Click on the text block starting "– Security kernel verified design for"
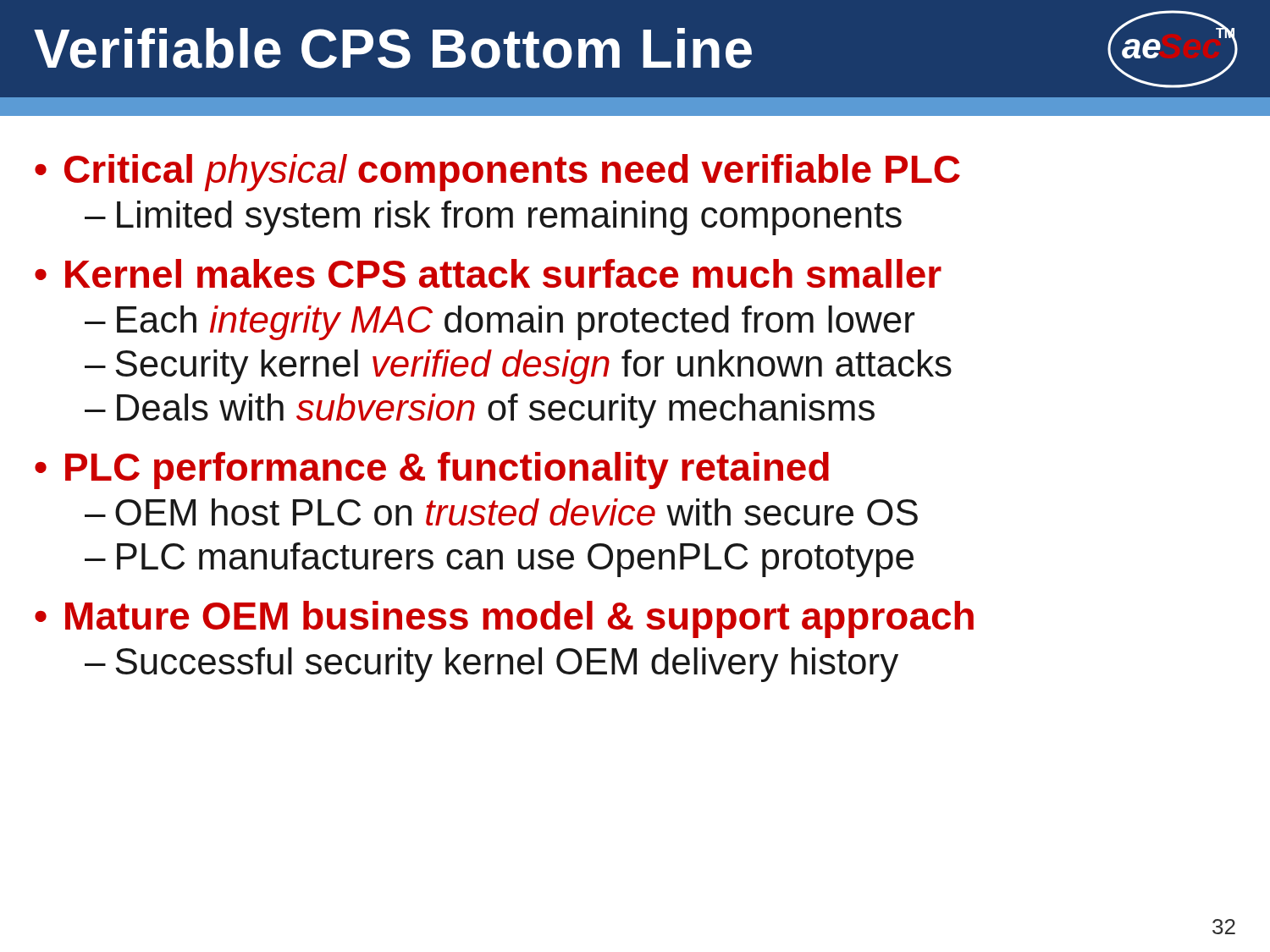This screenshot has width=1270, height=952. click(x=519, y=364)
